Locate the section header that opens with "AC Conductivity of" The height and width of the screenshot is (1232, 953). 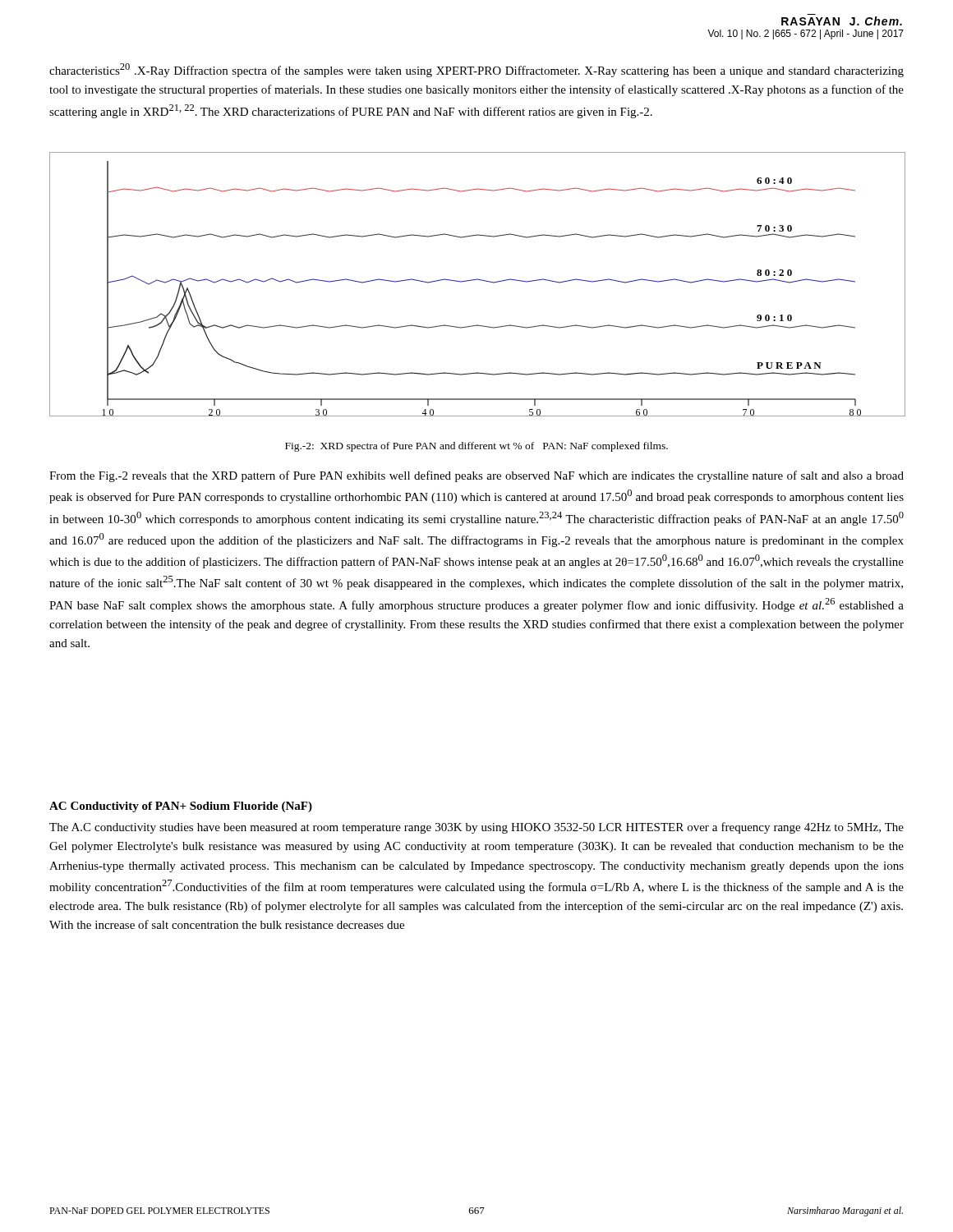(x=181, y=806)
